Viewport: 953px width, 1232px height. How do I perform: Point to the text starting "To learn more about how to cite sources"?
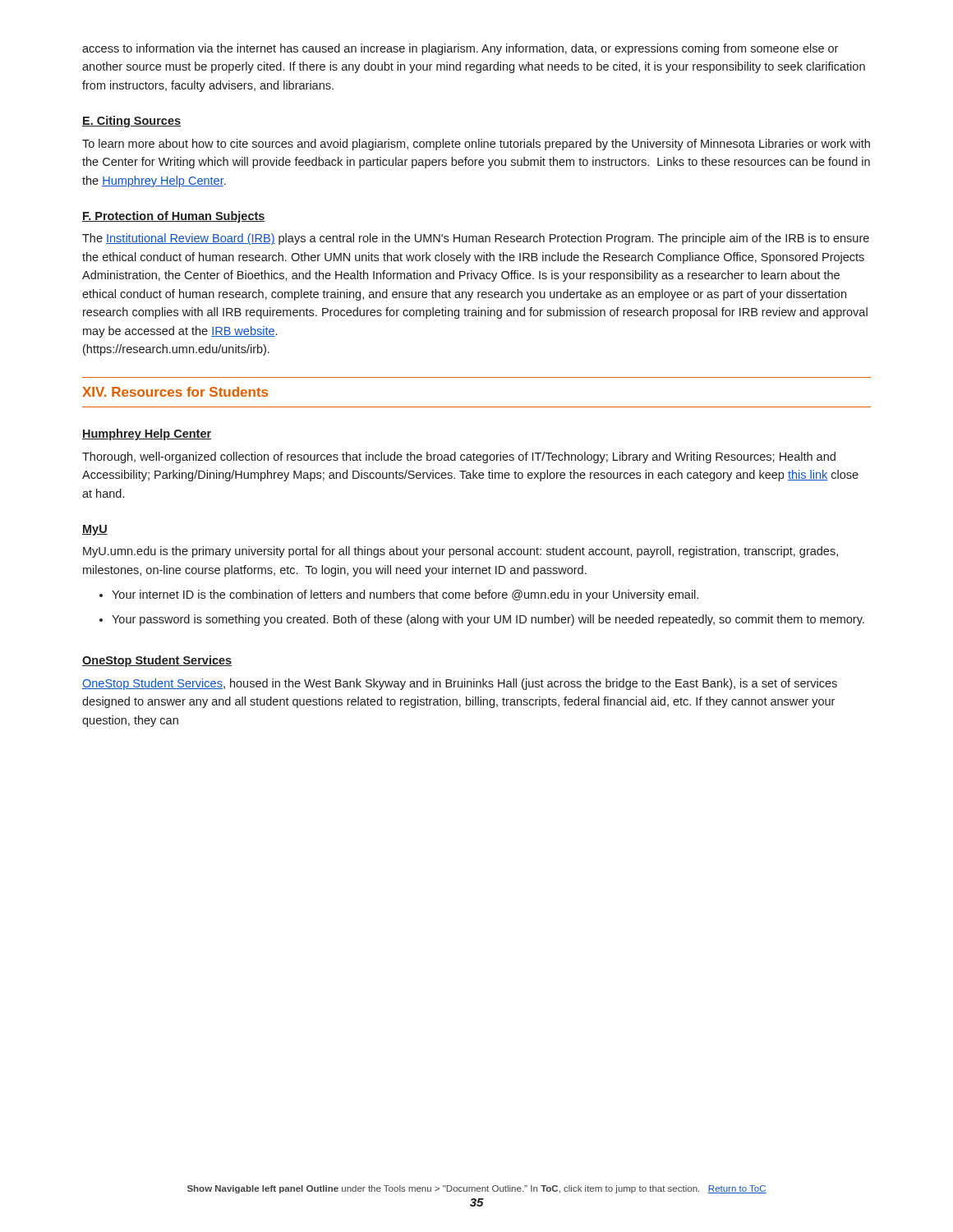pos(476,162)
